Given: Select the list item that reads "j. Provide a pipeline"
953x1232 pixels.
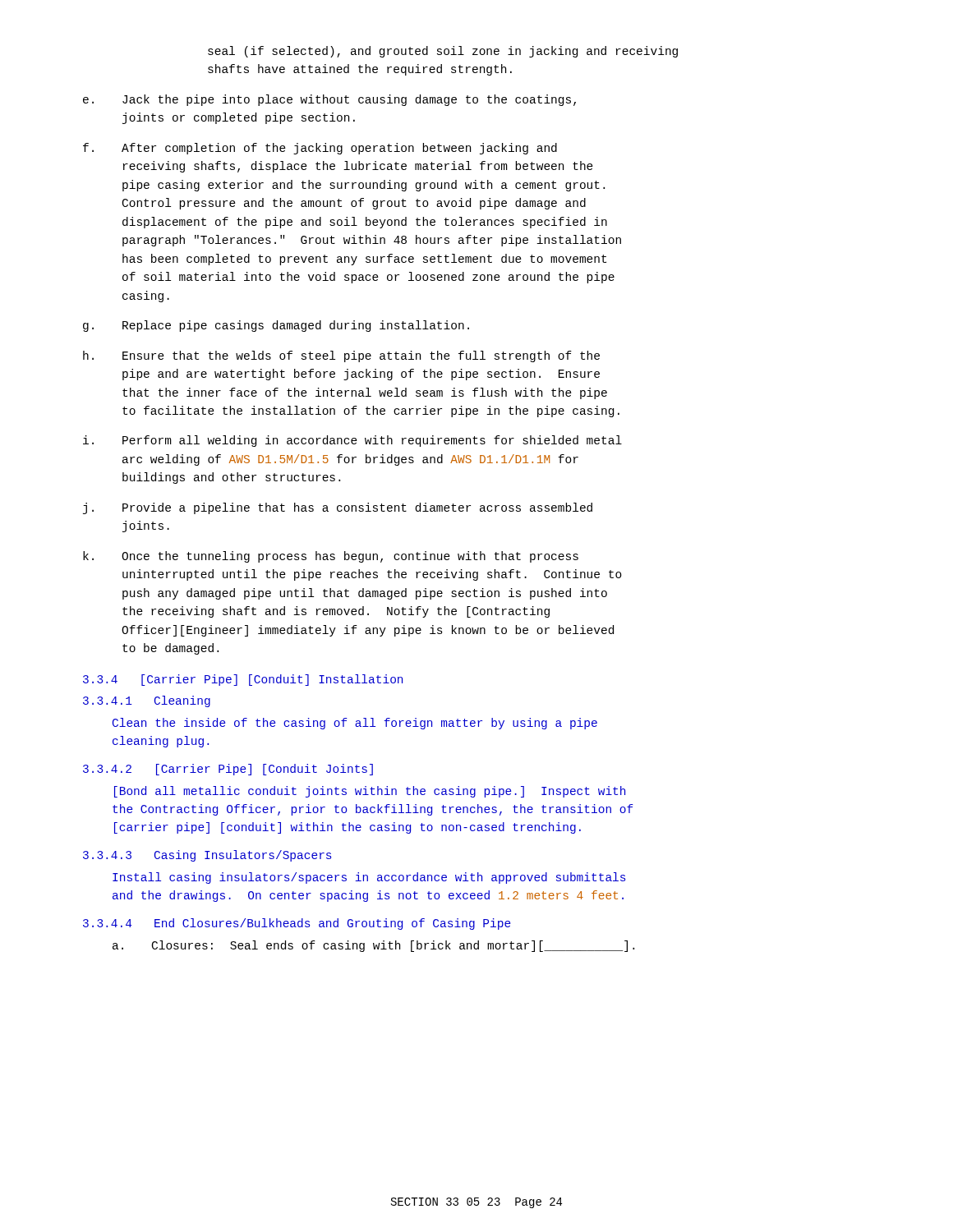Looking at the screenshot, I should coord(485,518).
